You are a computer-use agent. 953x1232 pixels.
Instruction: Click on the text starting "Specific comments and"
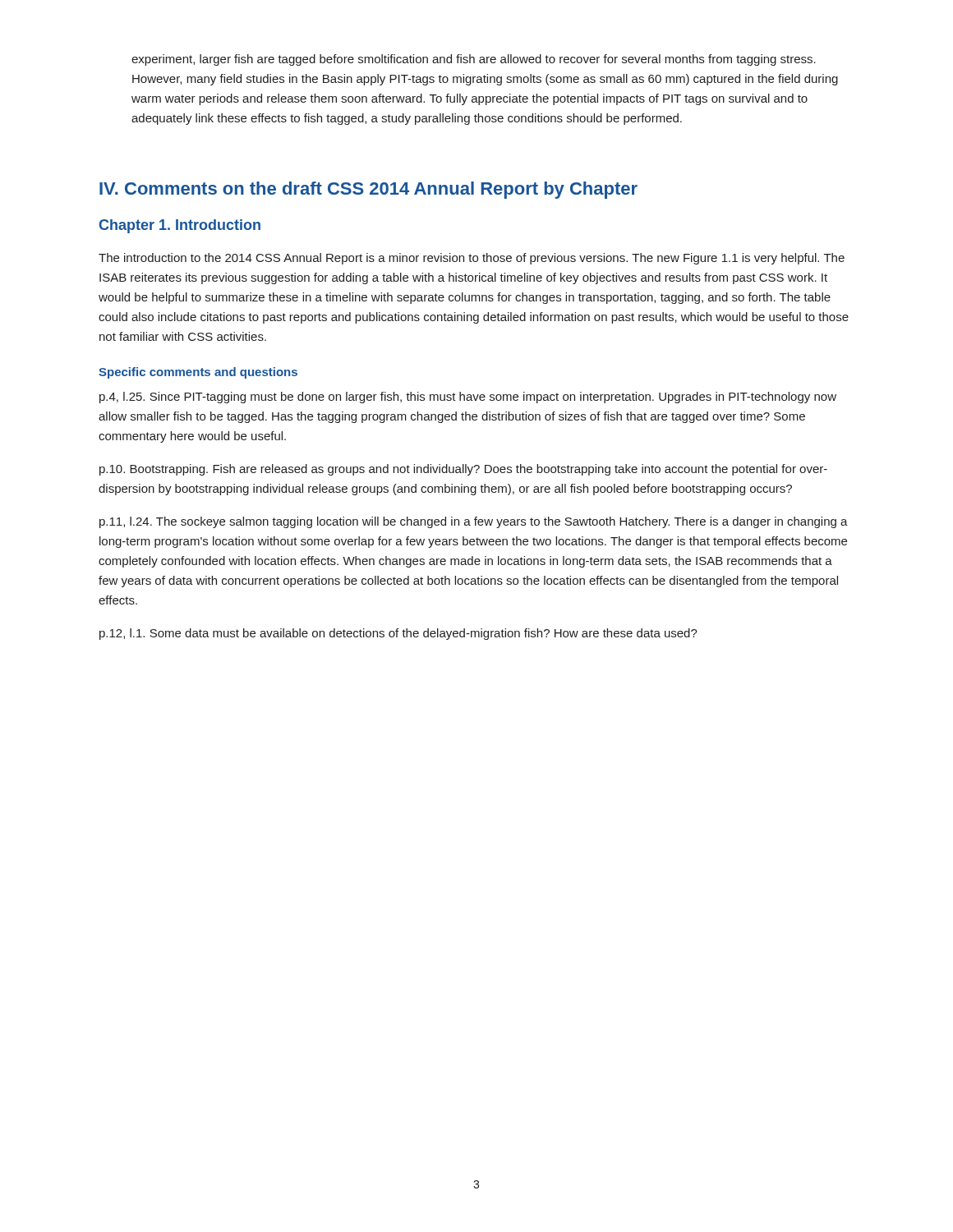tap(198, 373)
